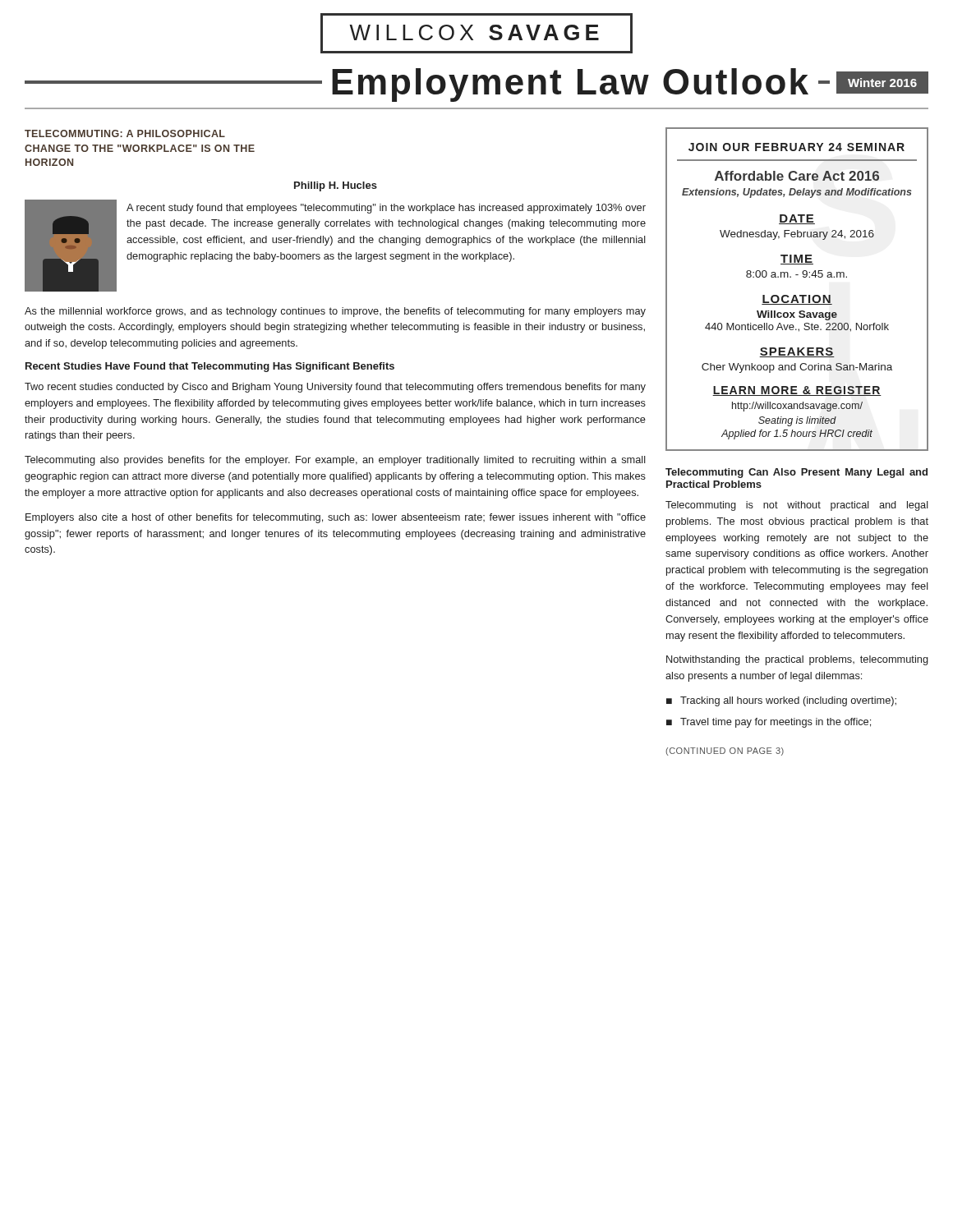Where is the section header that starts "TELECOMMUTING: A PHILOSOPHICAL CHANGE"?
This screenshot has width=953, height=1232.
click(140, 148)
